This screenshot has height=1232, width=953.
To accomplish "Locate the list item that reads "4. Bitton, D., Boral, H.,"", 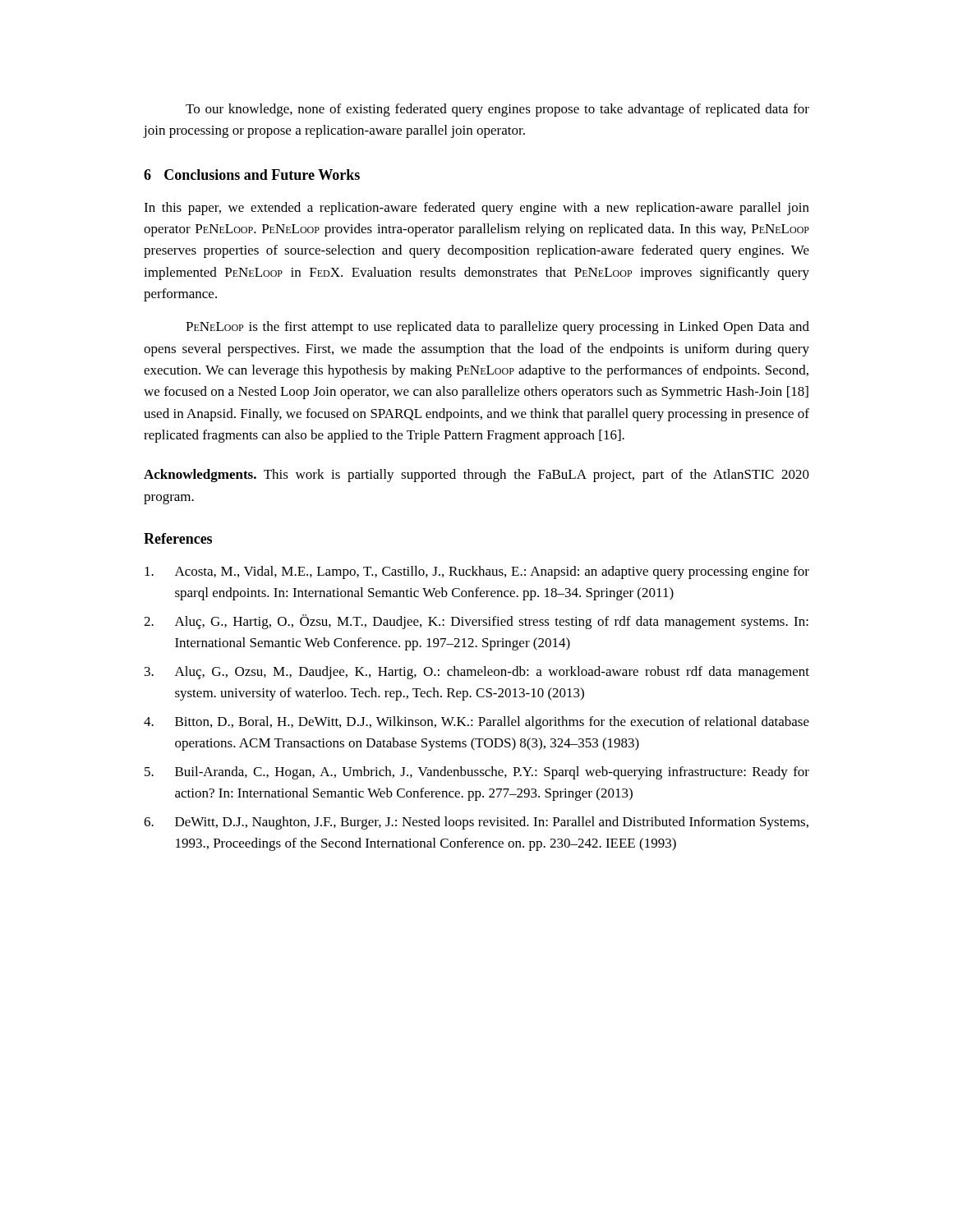I will tap(476, 732).
